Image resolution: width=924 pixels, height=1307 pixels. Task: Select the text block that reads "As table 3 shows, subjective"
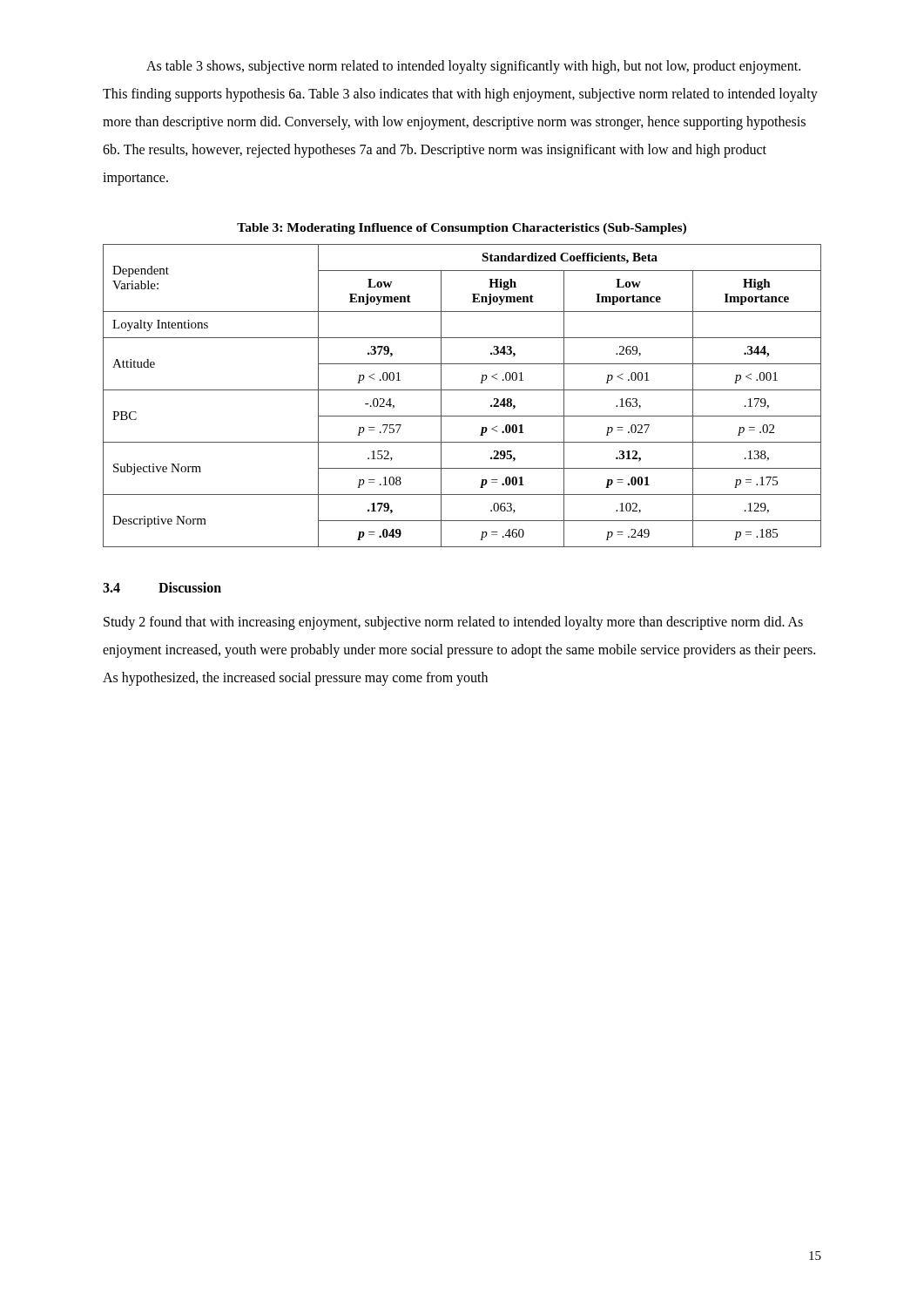pyautogui.click(x=462, y=122)
